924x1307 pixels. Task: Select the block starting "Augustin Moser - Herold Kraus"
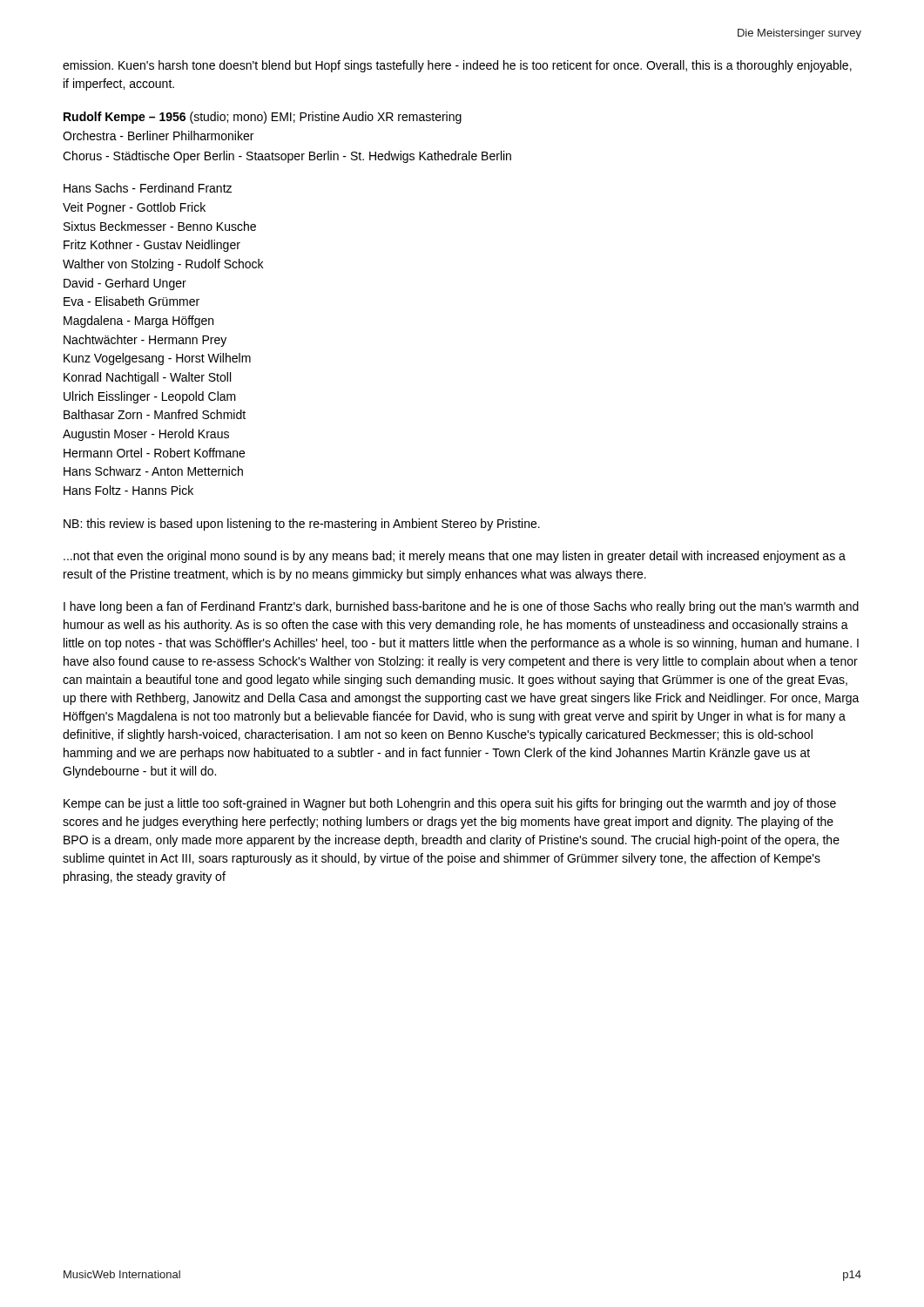click(x=146, y=434)
